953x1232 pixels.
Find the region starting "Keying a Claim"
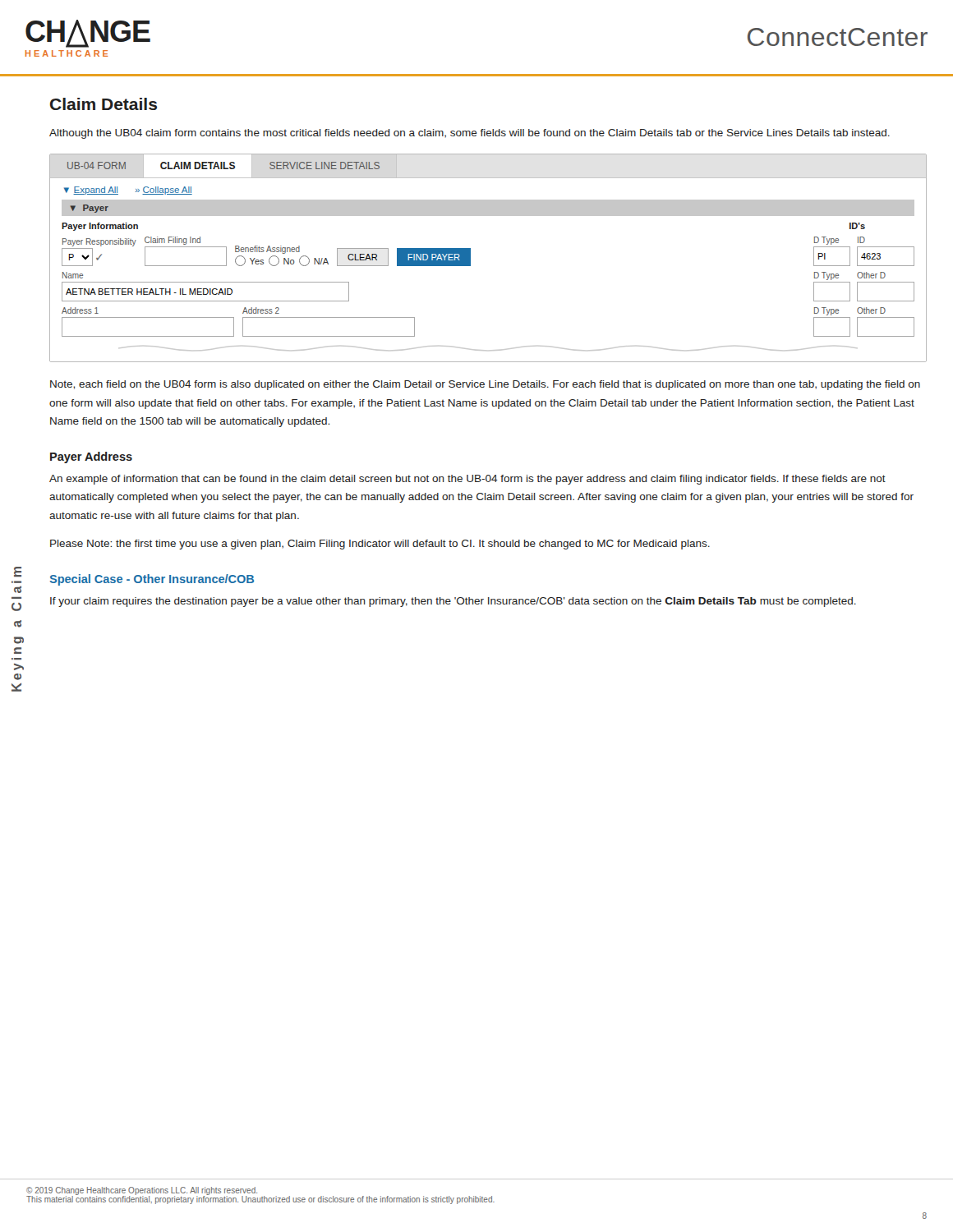pyautogui.click(x=17, y=628)
